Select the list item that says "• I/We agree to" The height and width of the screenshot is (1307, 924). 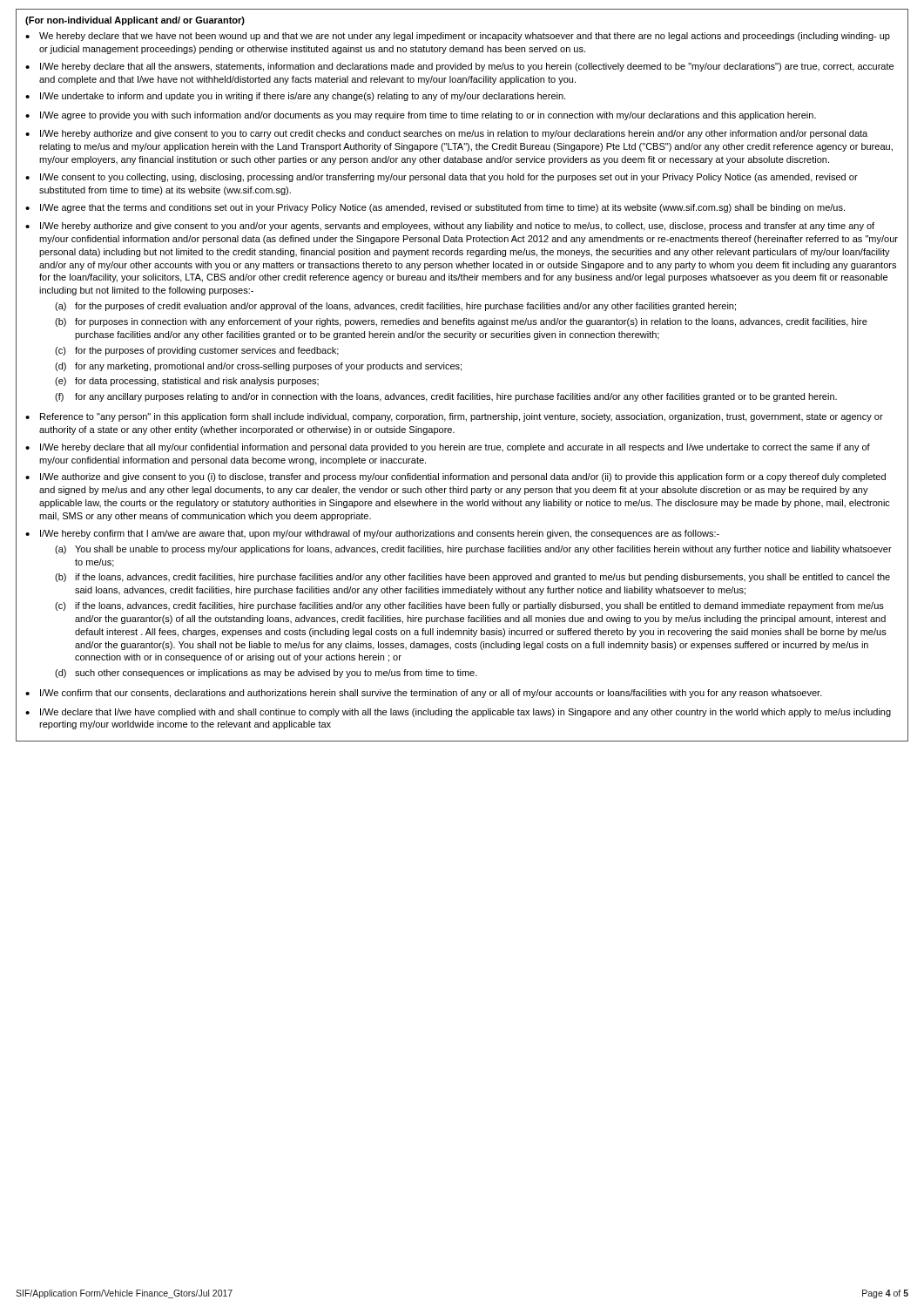(x=462, y=116)
